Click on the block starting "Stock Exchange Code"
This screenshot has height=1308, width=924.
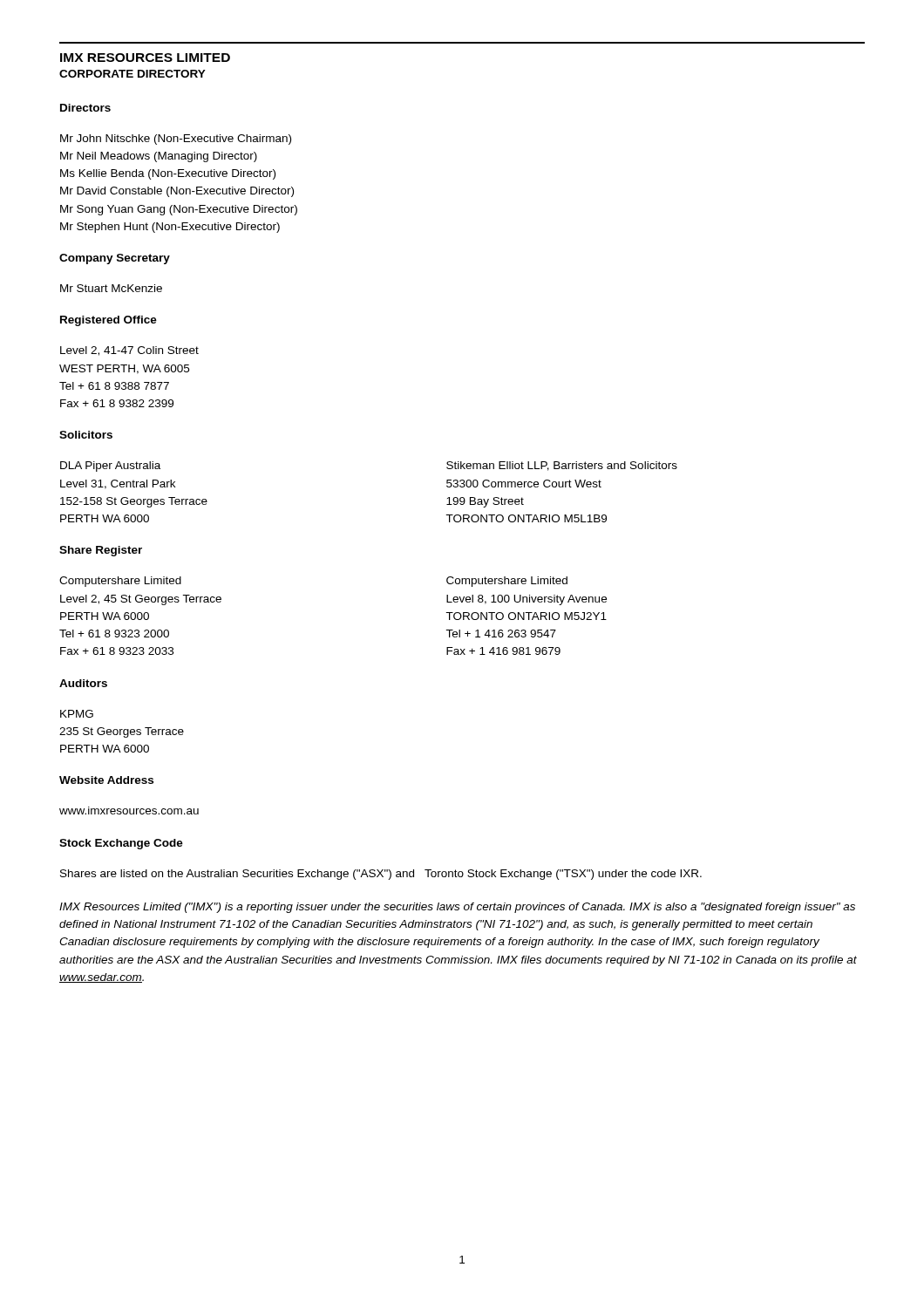pos(121,844)
